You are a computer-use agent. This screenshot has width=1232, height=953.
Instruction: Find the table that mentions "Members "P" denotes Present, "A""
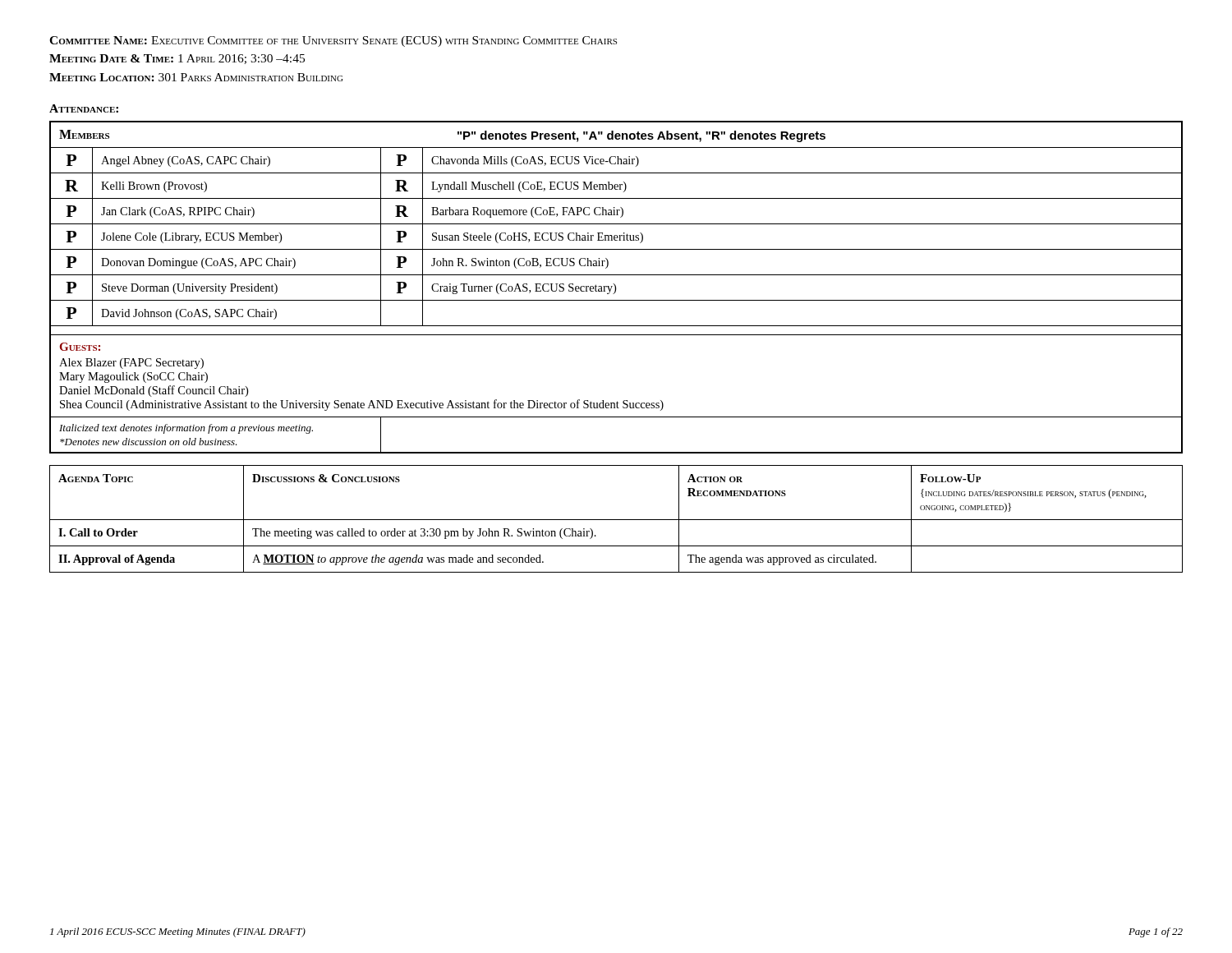[616, 287]
